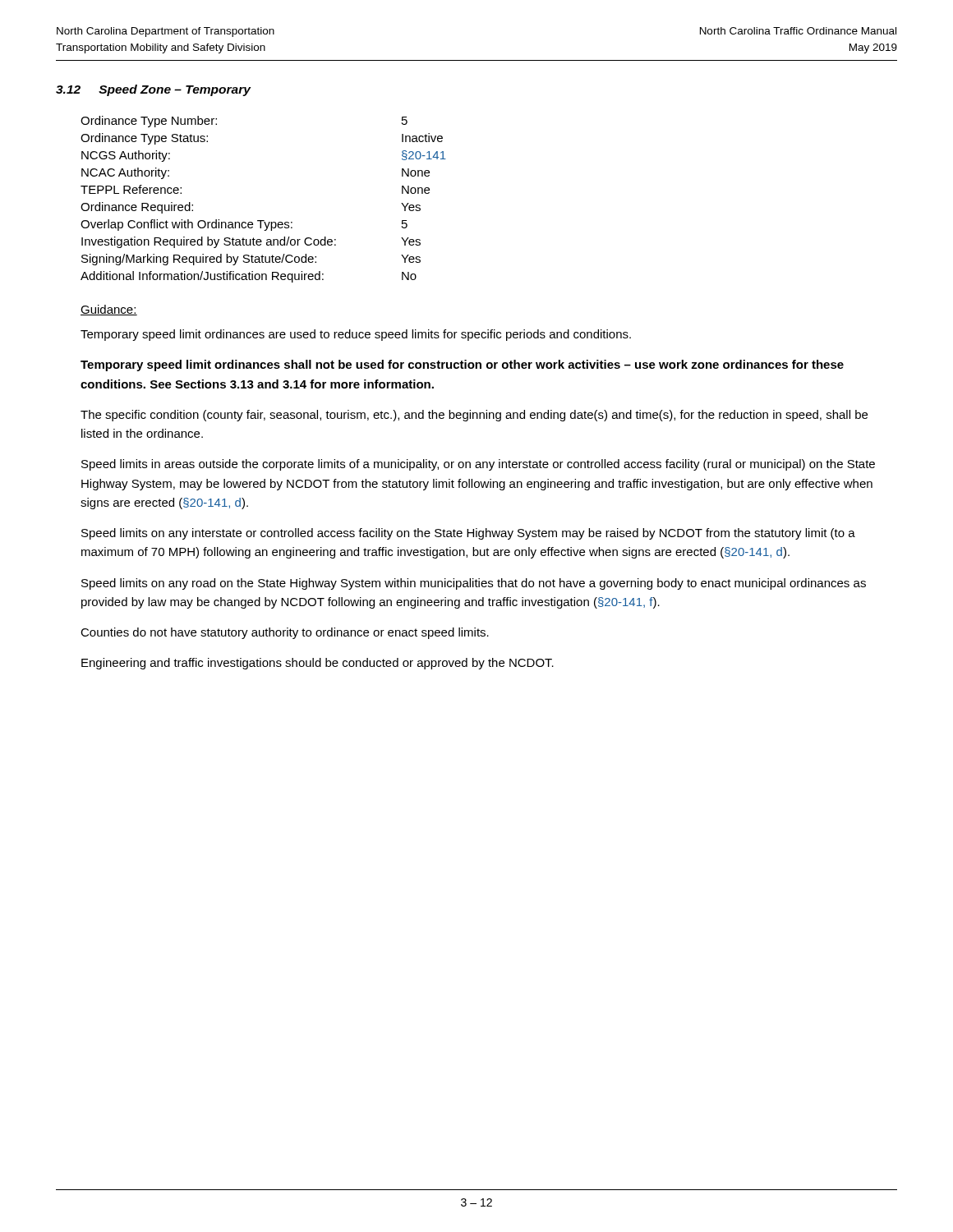
Task: Click on the text block that says "Temporary speed limit ordinances are used to reduce"
Action: click(x=356, y=334)
